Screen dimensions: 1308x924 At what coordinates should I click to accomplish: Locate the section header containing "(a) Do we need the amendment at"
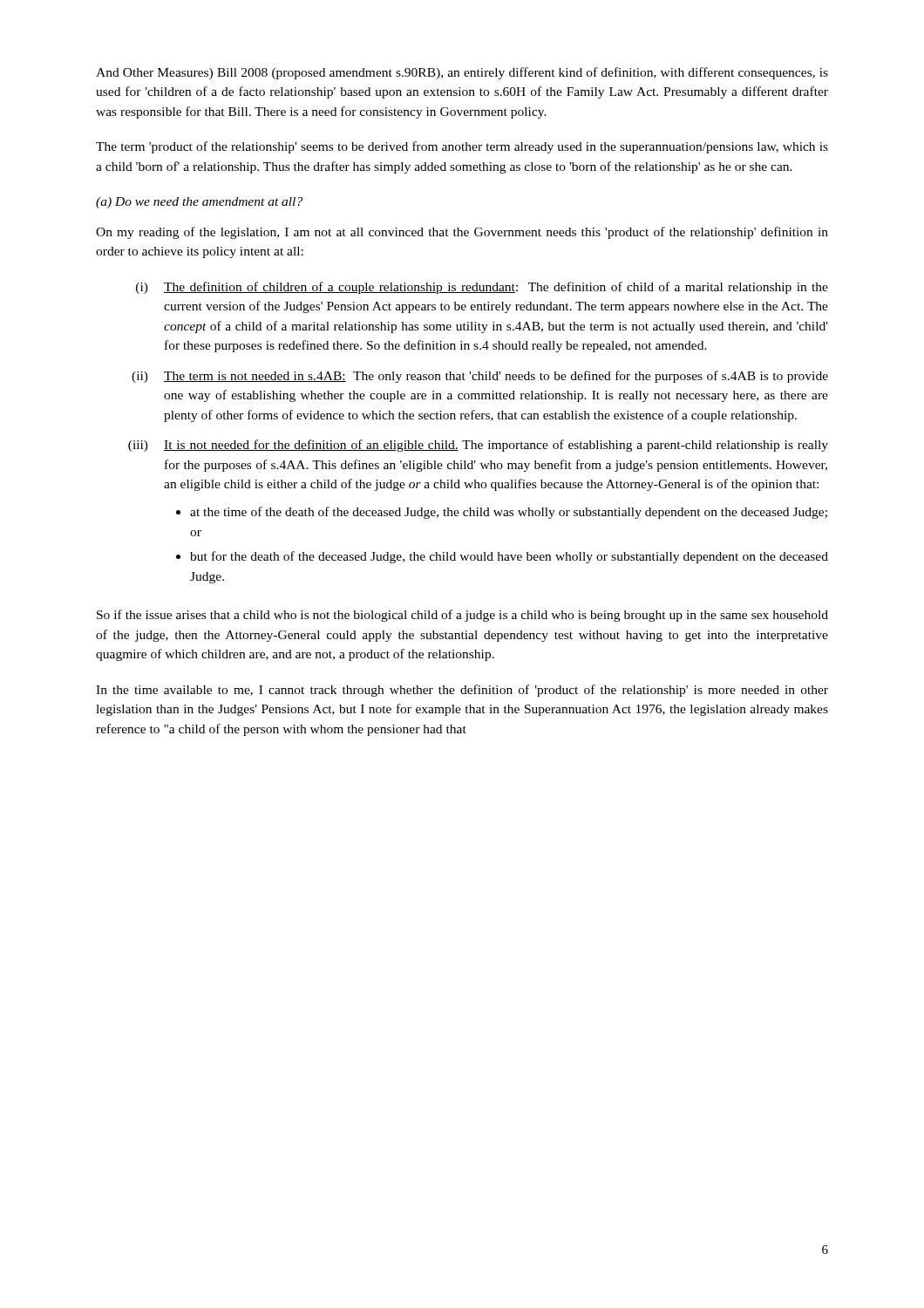coord(199,201)
